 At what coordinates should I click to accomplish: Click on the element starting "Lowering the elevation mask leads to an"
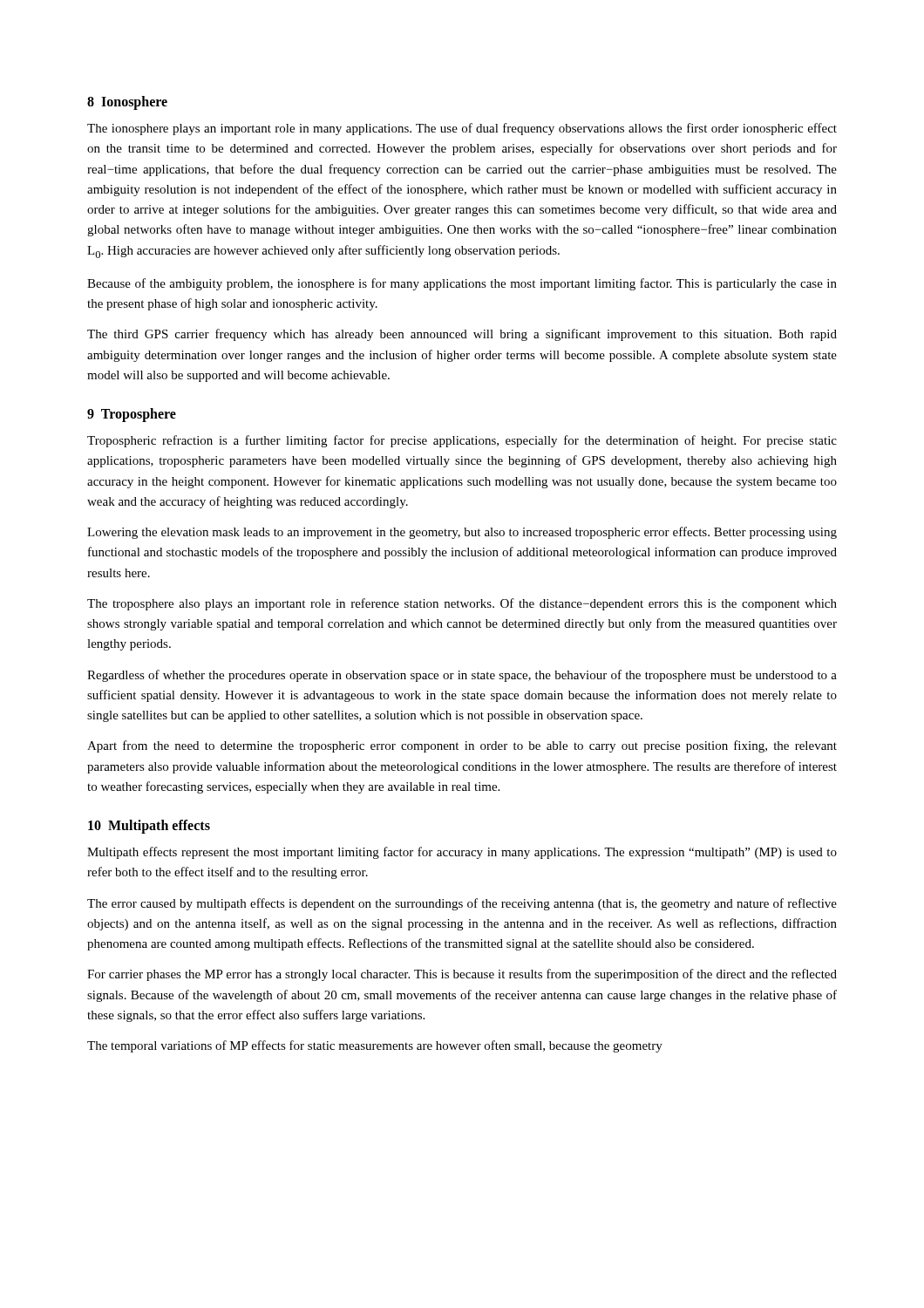click(462, 552)
